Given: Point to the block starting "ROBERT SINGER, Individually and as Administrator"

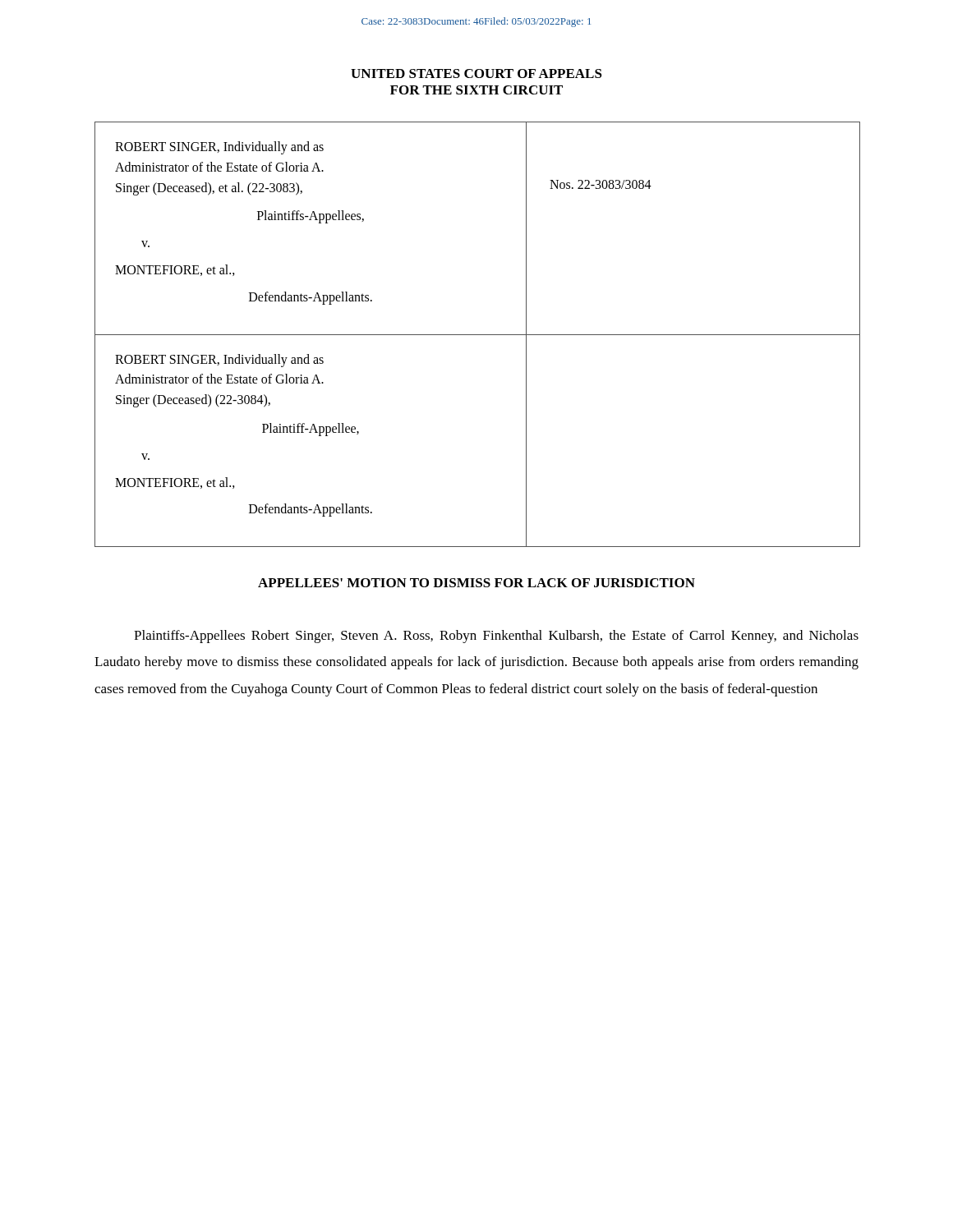Looking at the screenshot, I should 477,334.
